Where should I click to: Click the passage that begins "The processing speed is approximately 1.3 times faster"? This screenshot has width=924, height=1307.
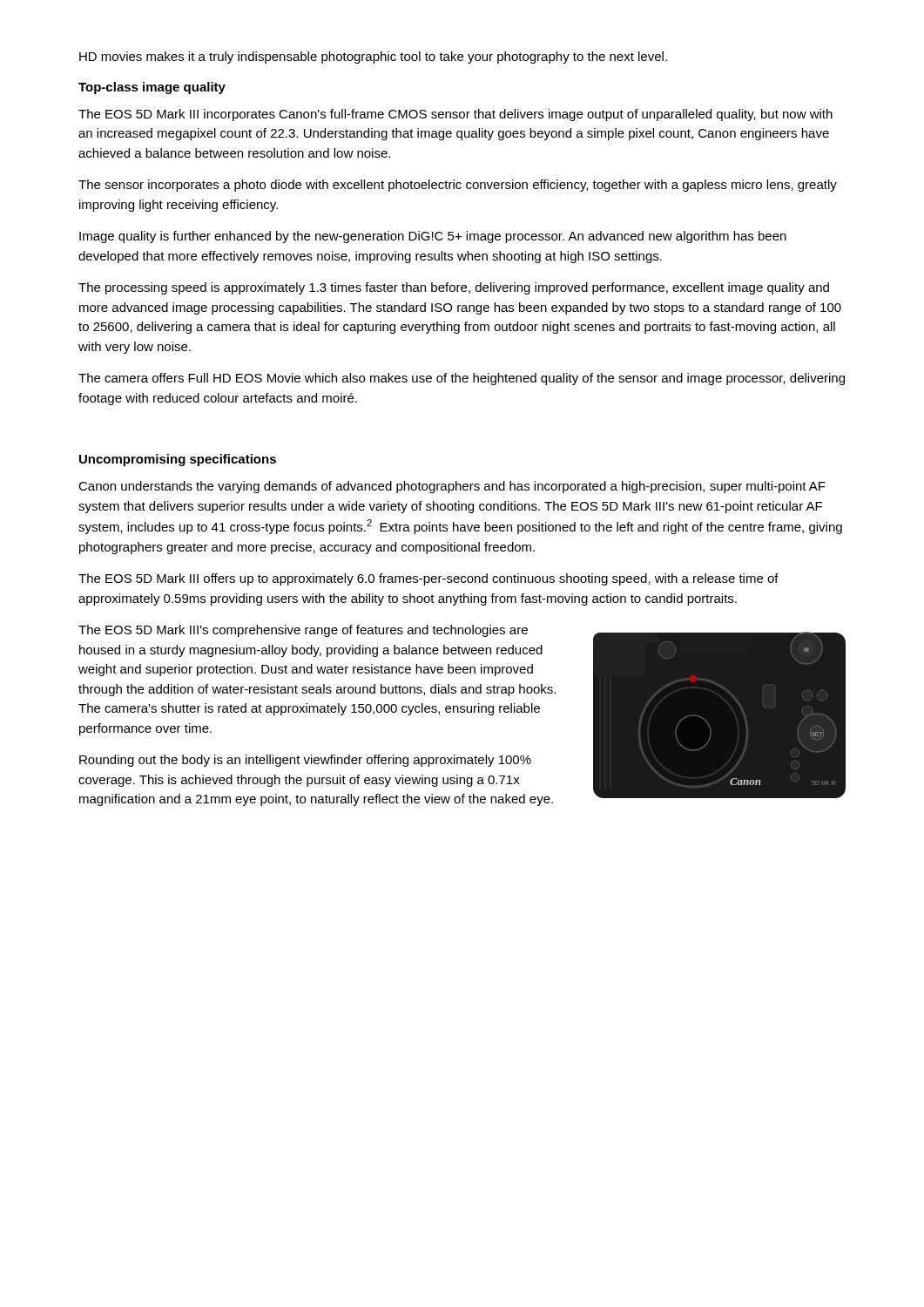coord(460,316)
